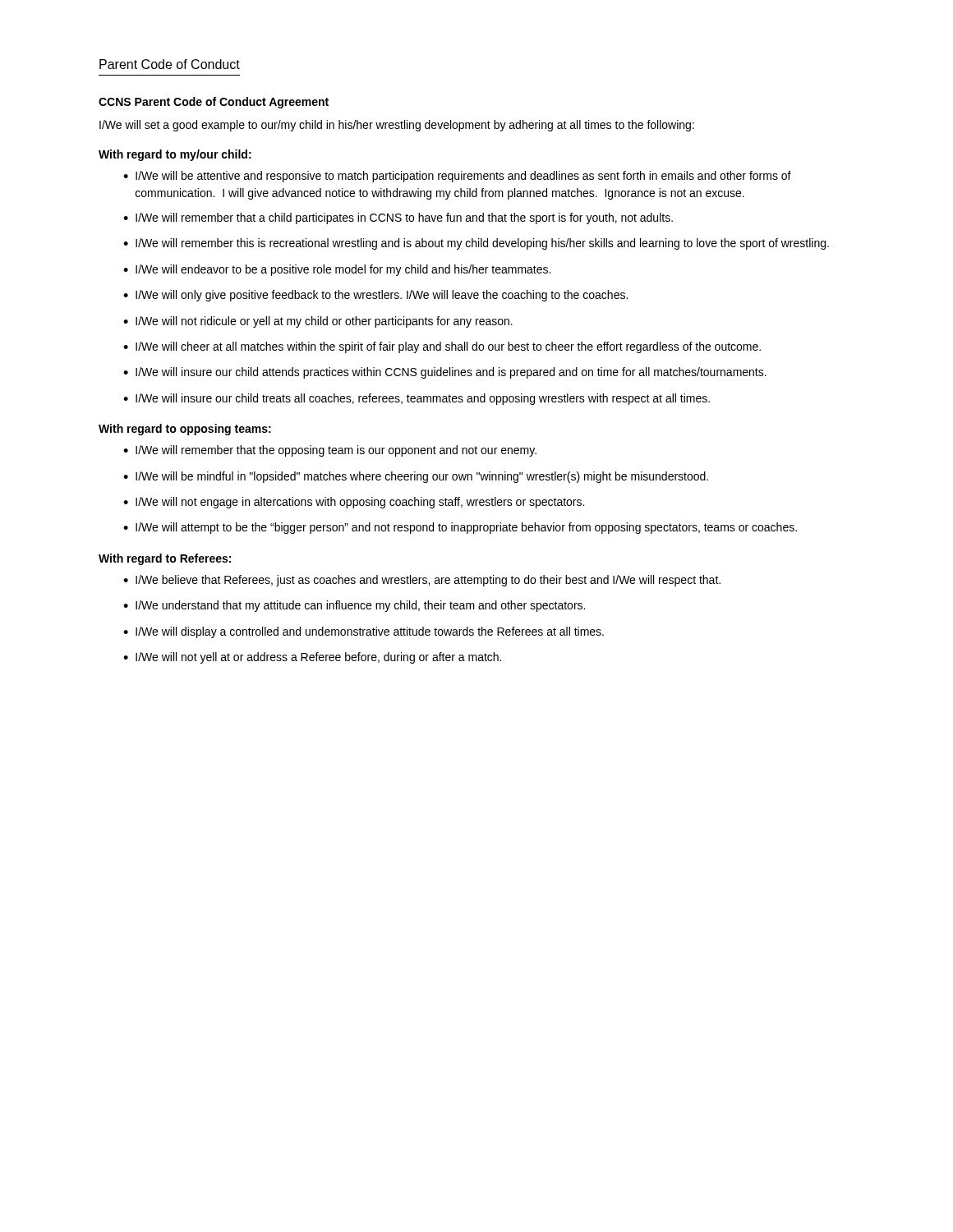The image size is (953, 1232).
Task: Select the list item with the text "• I/We will remember that a child participates"
Action: [398, 219]
